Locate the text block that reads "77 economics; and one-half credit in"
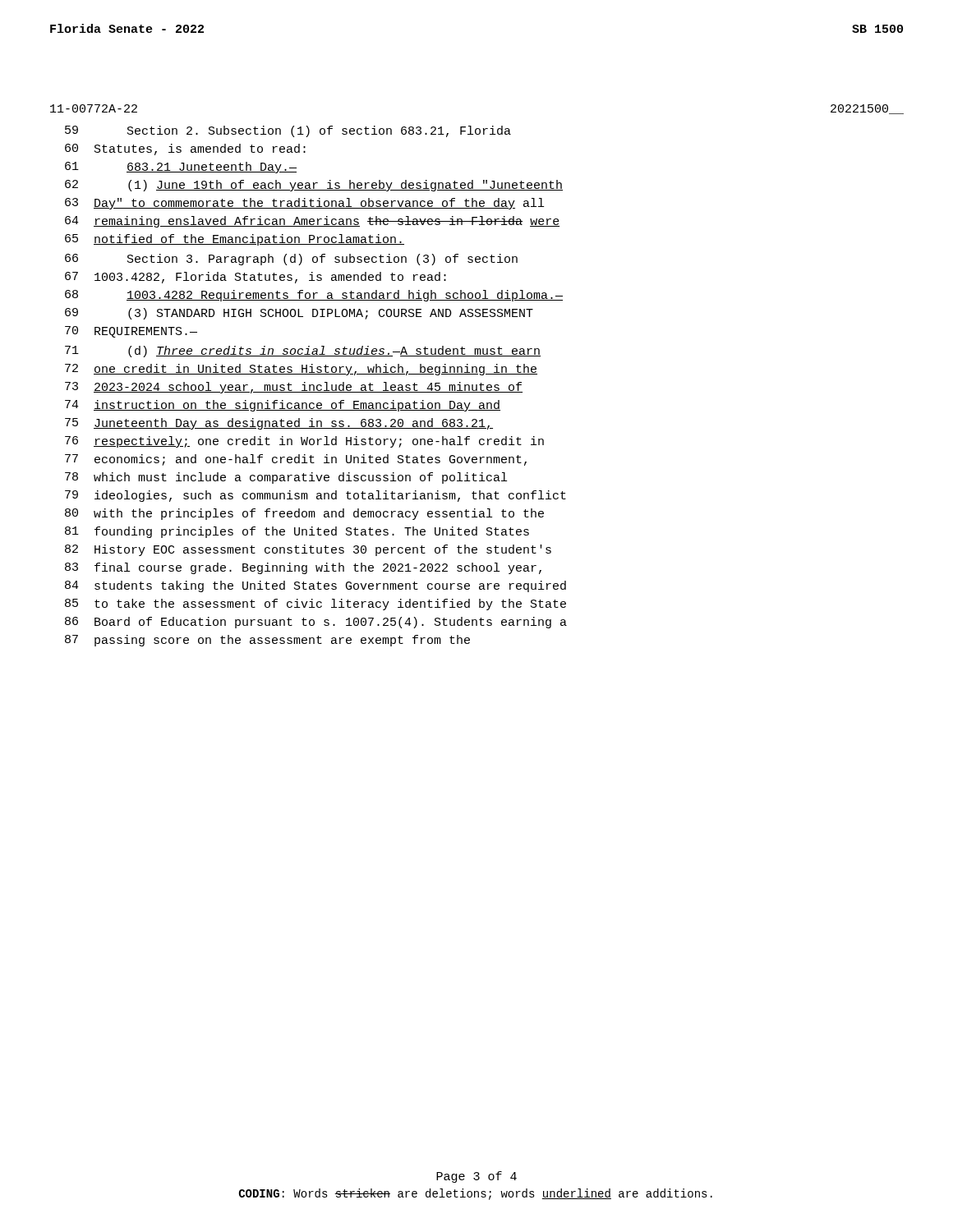The height and width of the screenshot is (1232, 953). click(x=476, y=461)
